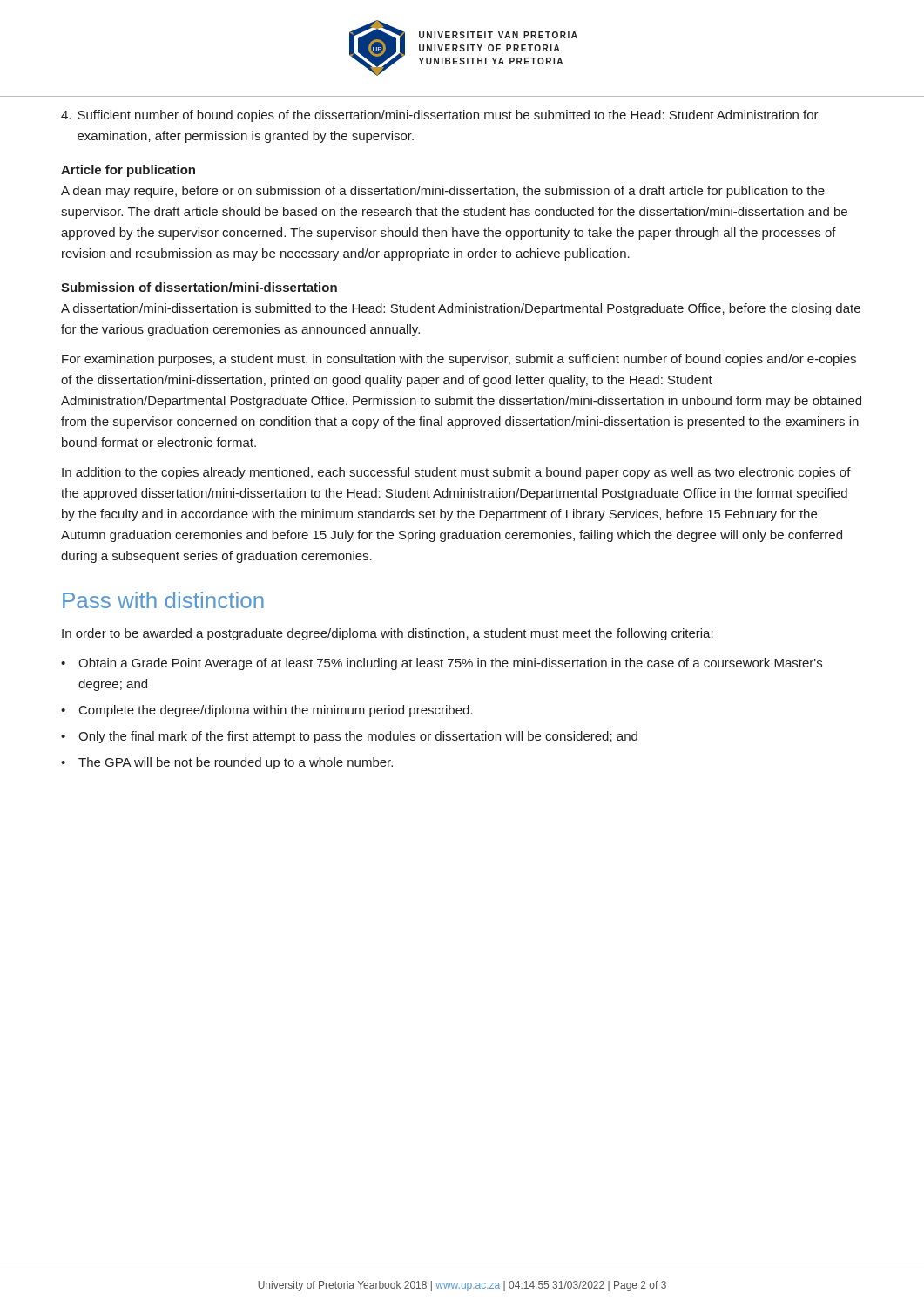Navigate to the element starting "Pass with distinction"
924x1307 pixels.
[x=163, y=600]
